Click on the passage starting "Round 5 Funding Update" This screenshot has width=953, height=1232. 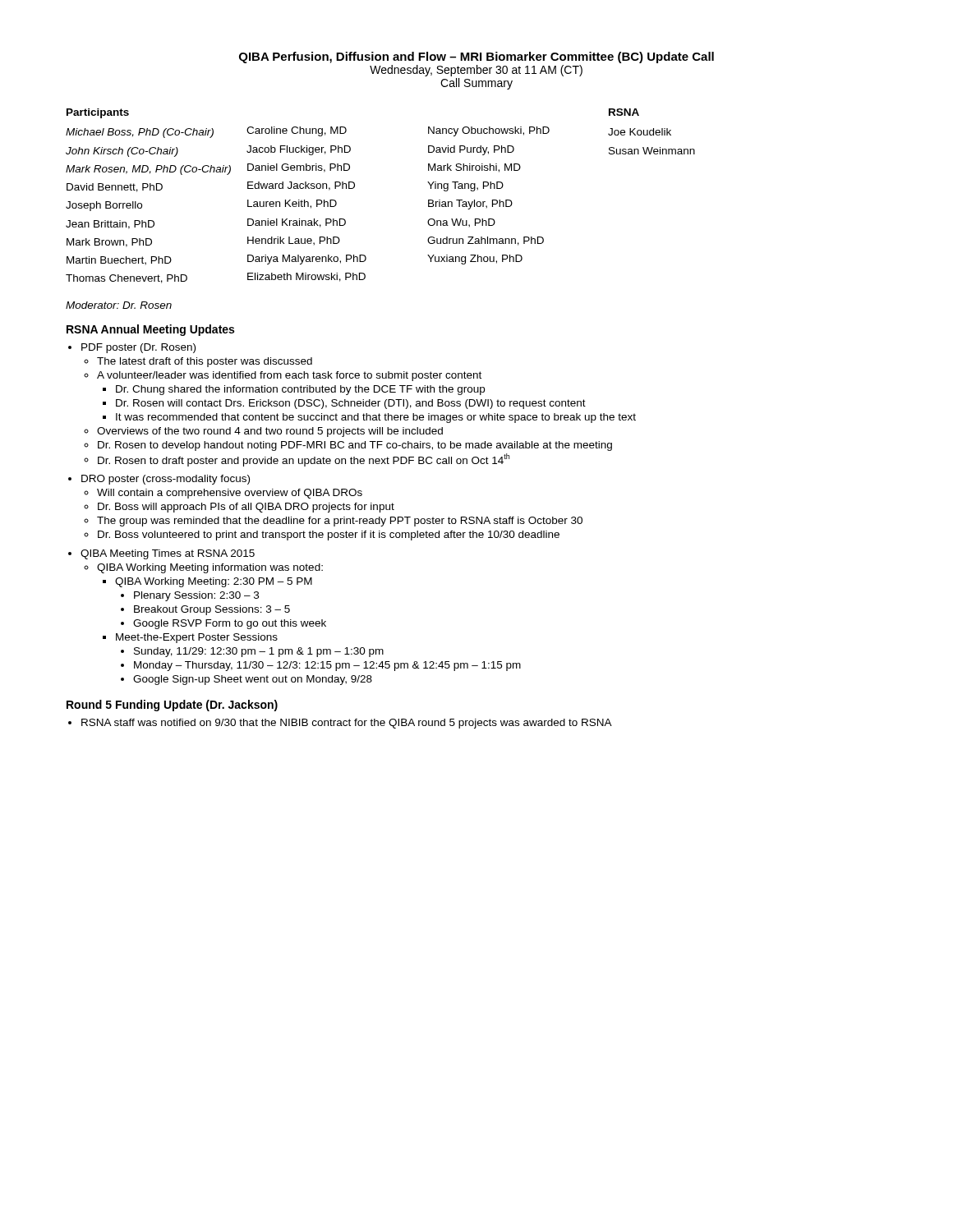172,705
